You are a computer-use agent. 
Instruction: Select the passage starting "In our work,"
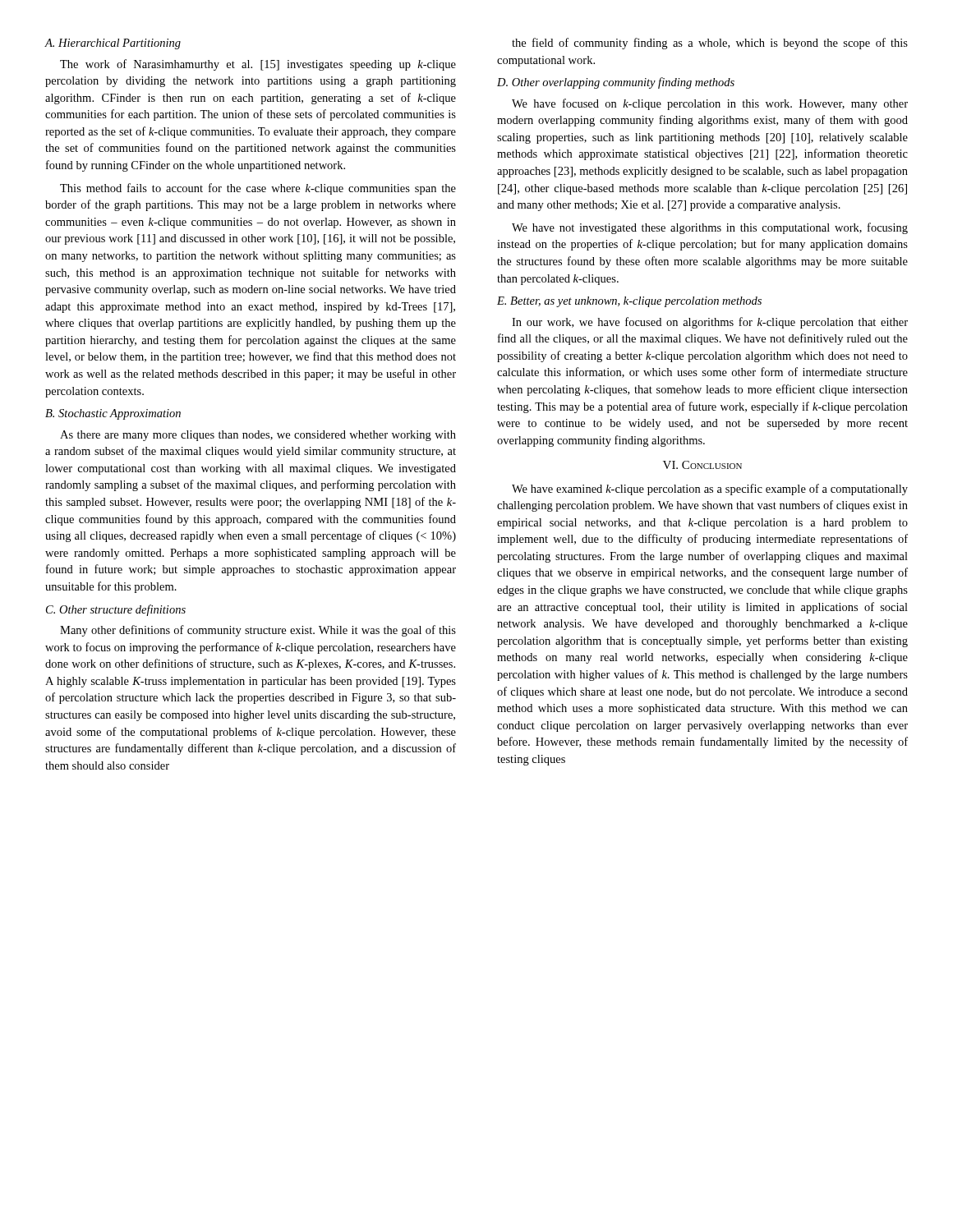pos(702,381)
